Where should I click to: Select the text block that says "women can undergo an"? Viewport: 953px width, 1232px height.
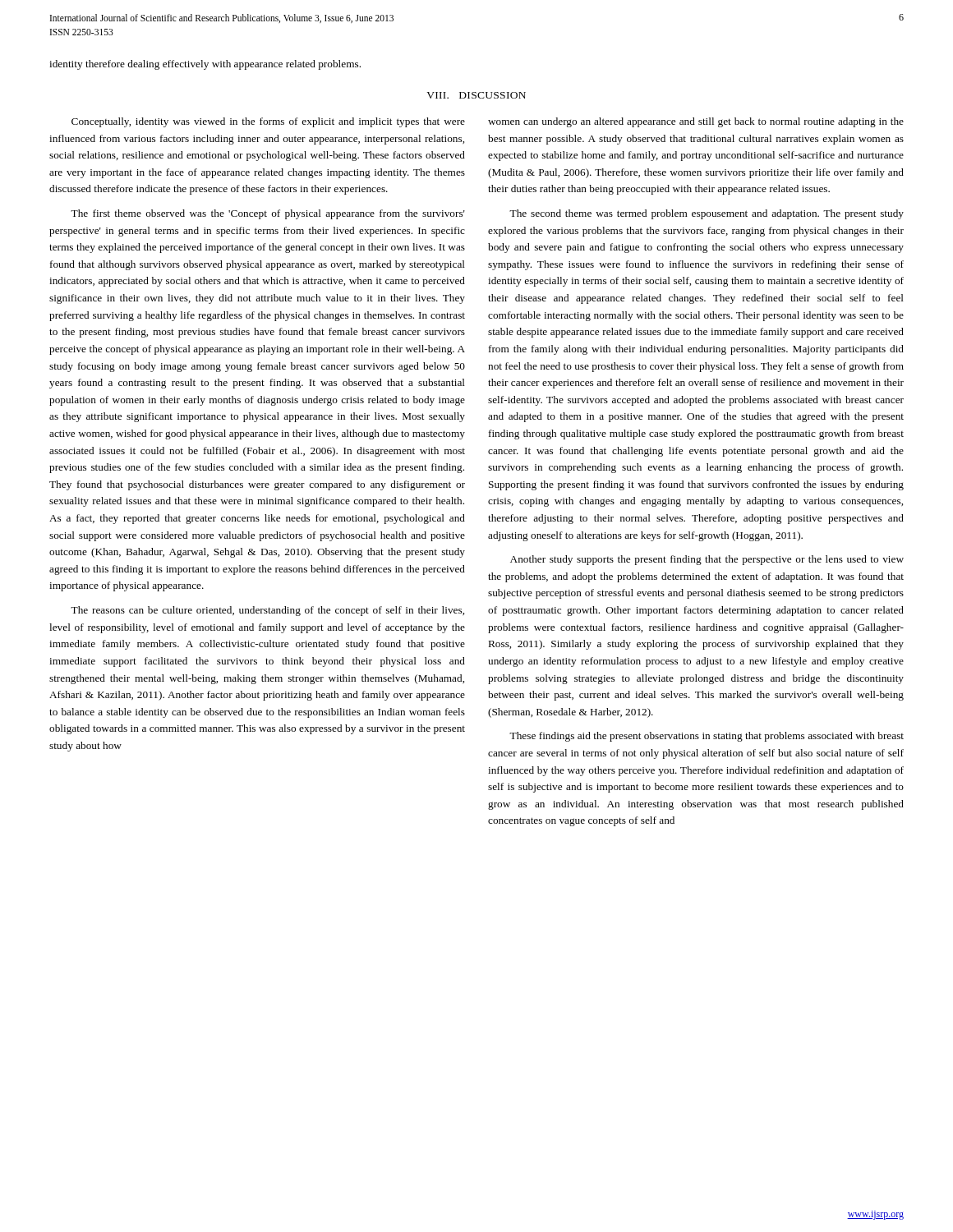tap(696, 471)
